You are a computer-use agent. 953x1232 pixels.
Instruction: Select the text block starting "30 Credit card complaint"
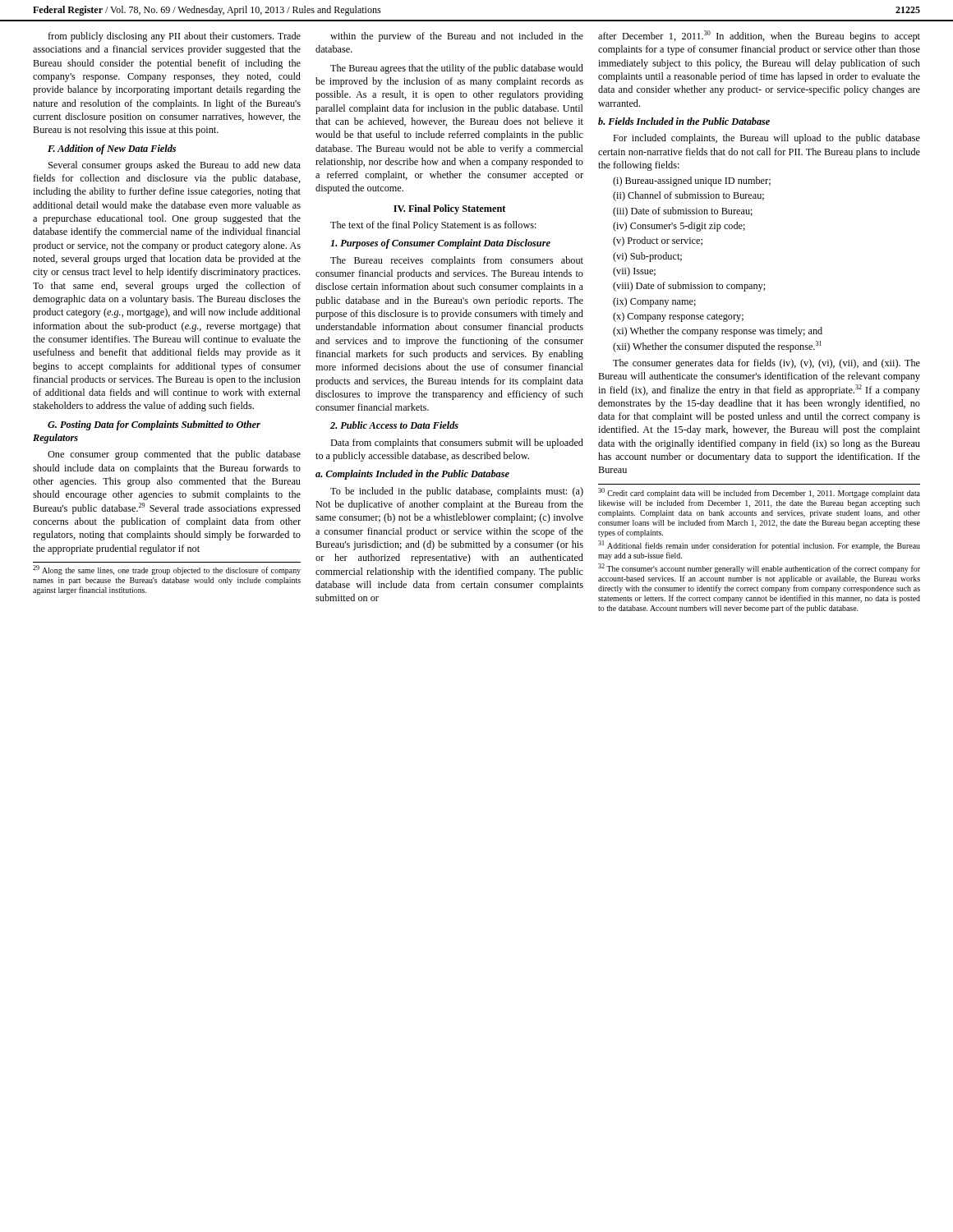[x=759, y=513]
